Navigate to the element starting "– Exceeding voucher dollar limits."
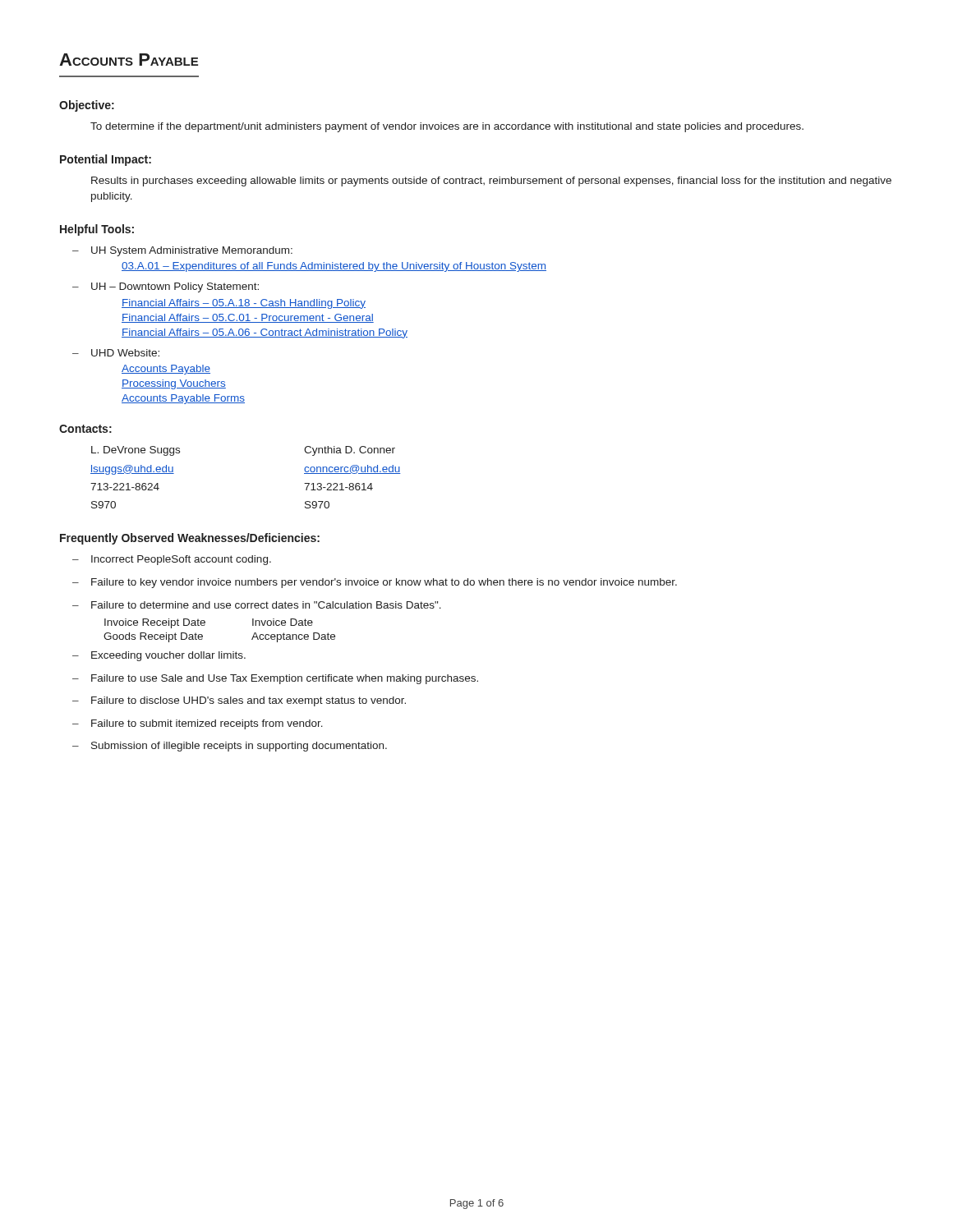 click(159, 656)
